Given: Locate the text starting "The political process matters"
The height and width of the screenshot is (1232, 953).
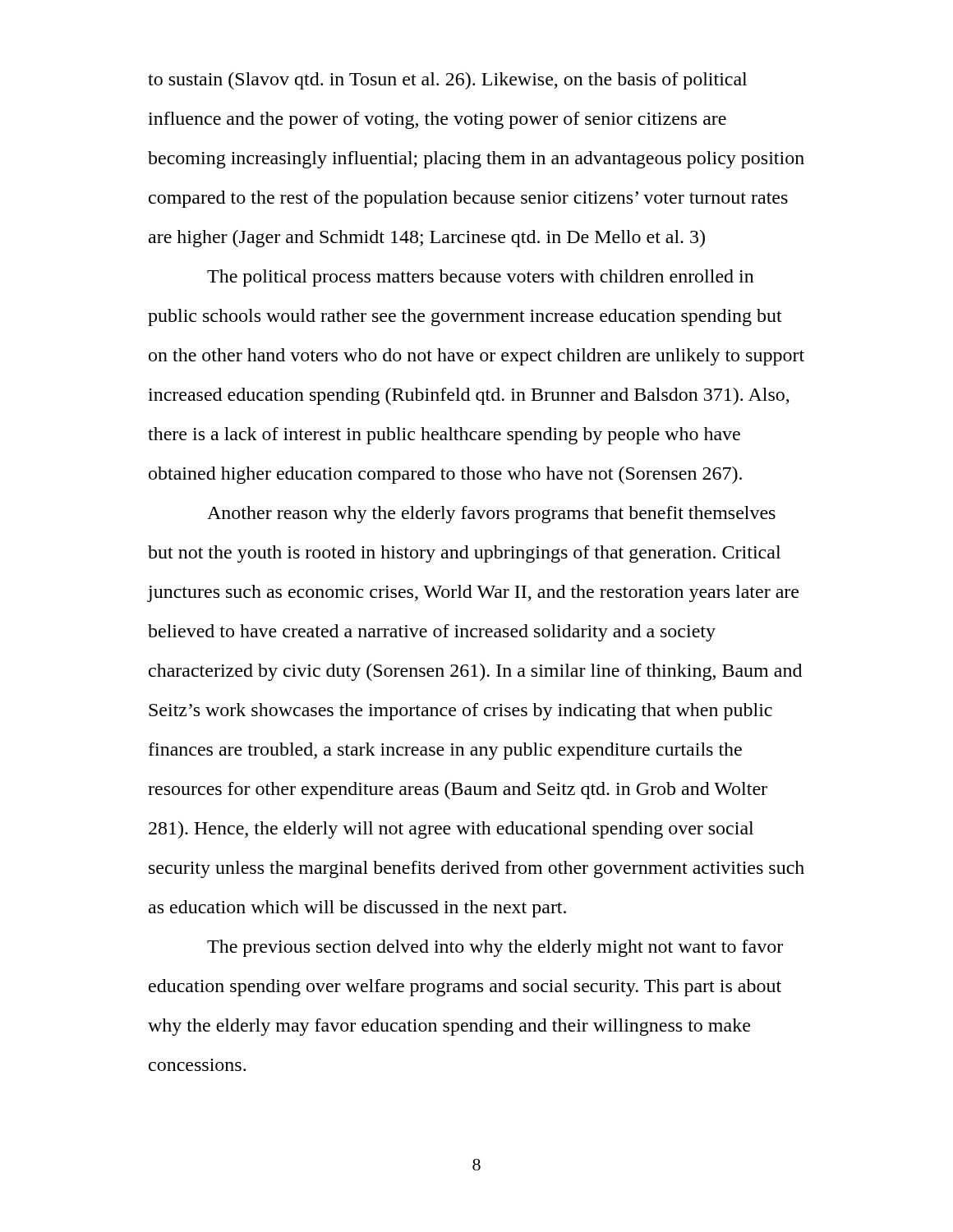Looking at the screenshot, I should [481, 278].
